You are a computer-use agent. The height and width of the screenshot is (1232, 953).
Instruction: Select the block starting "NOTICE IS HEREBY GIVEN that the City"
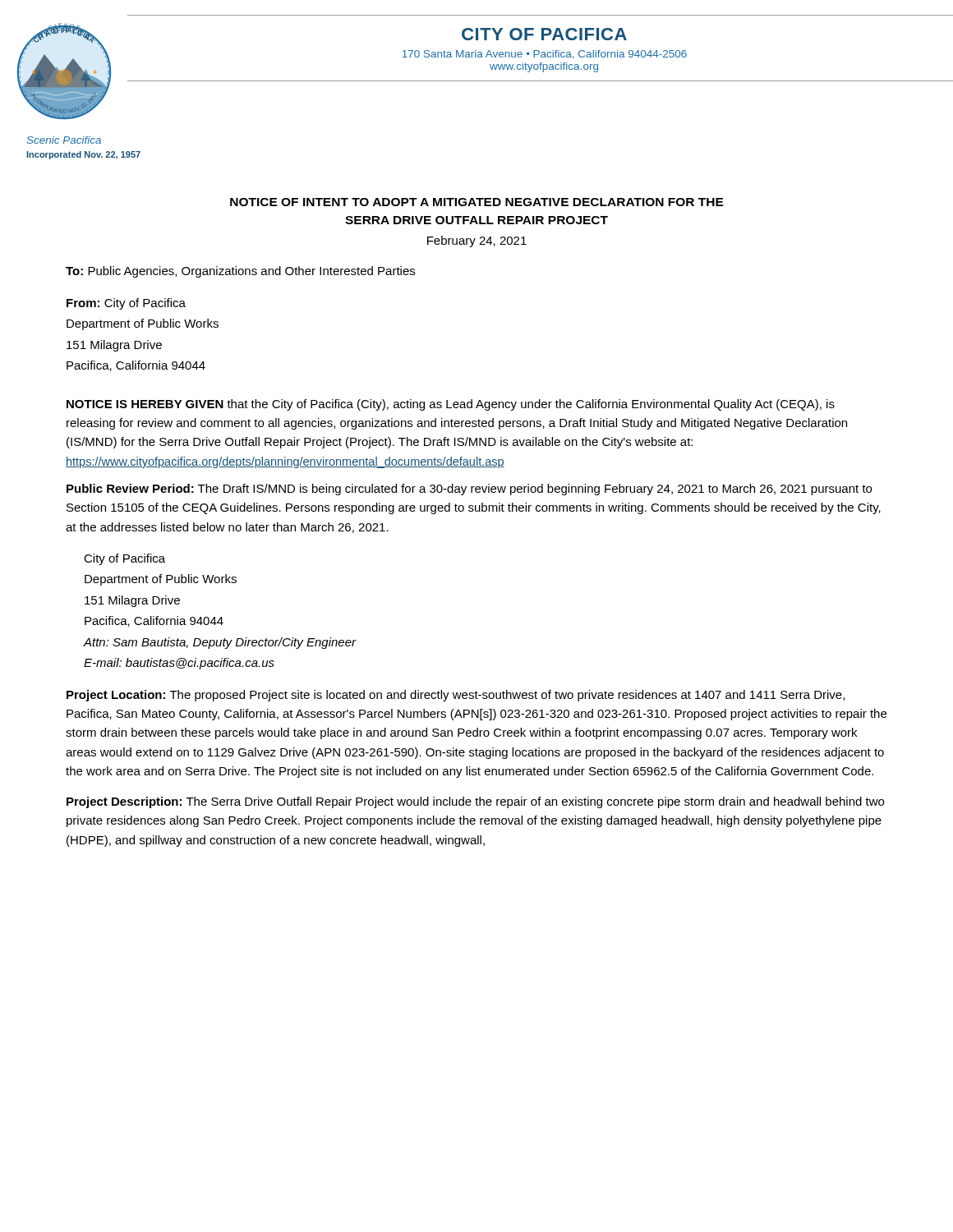(457, 432)
